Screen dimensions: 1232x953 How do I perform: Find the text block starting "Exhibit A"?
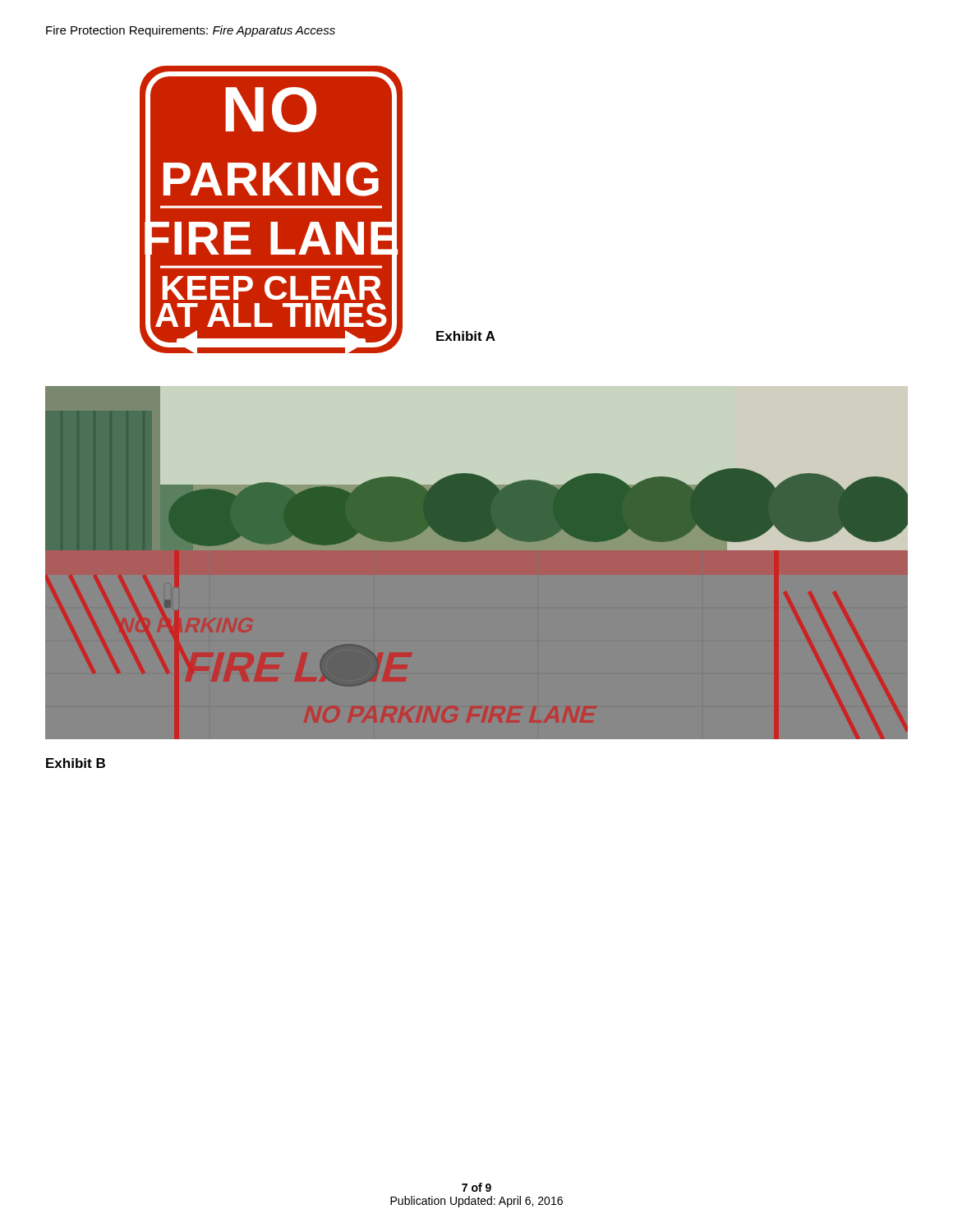pos(465,336)
